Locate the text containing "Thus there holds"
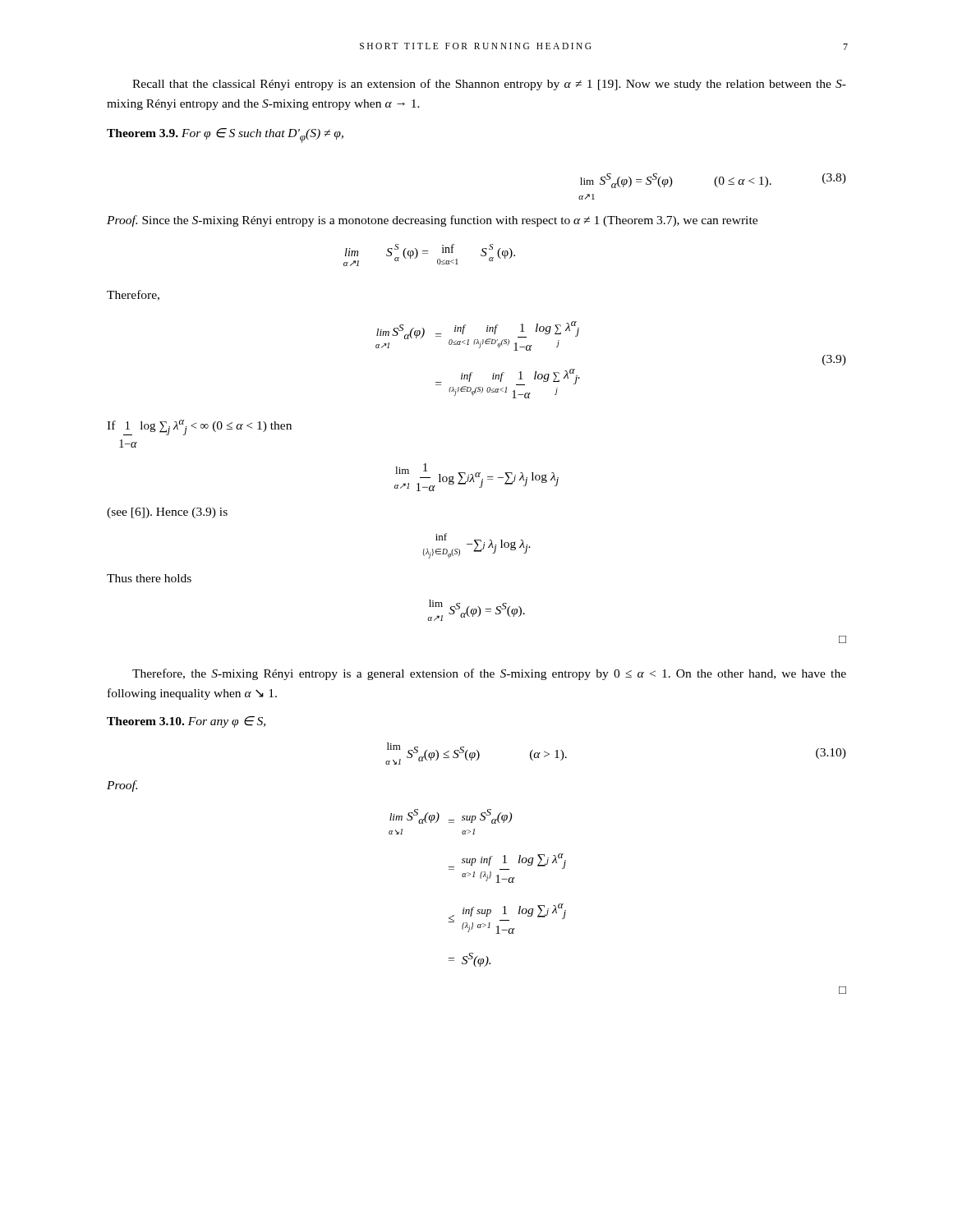This screenshot has width=953, height=1232. click(x=149, y=578)
